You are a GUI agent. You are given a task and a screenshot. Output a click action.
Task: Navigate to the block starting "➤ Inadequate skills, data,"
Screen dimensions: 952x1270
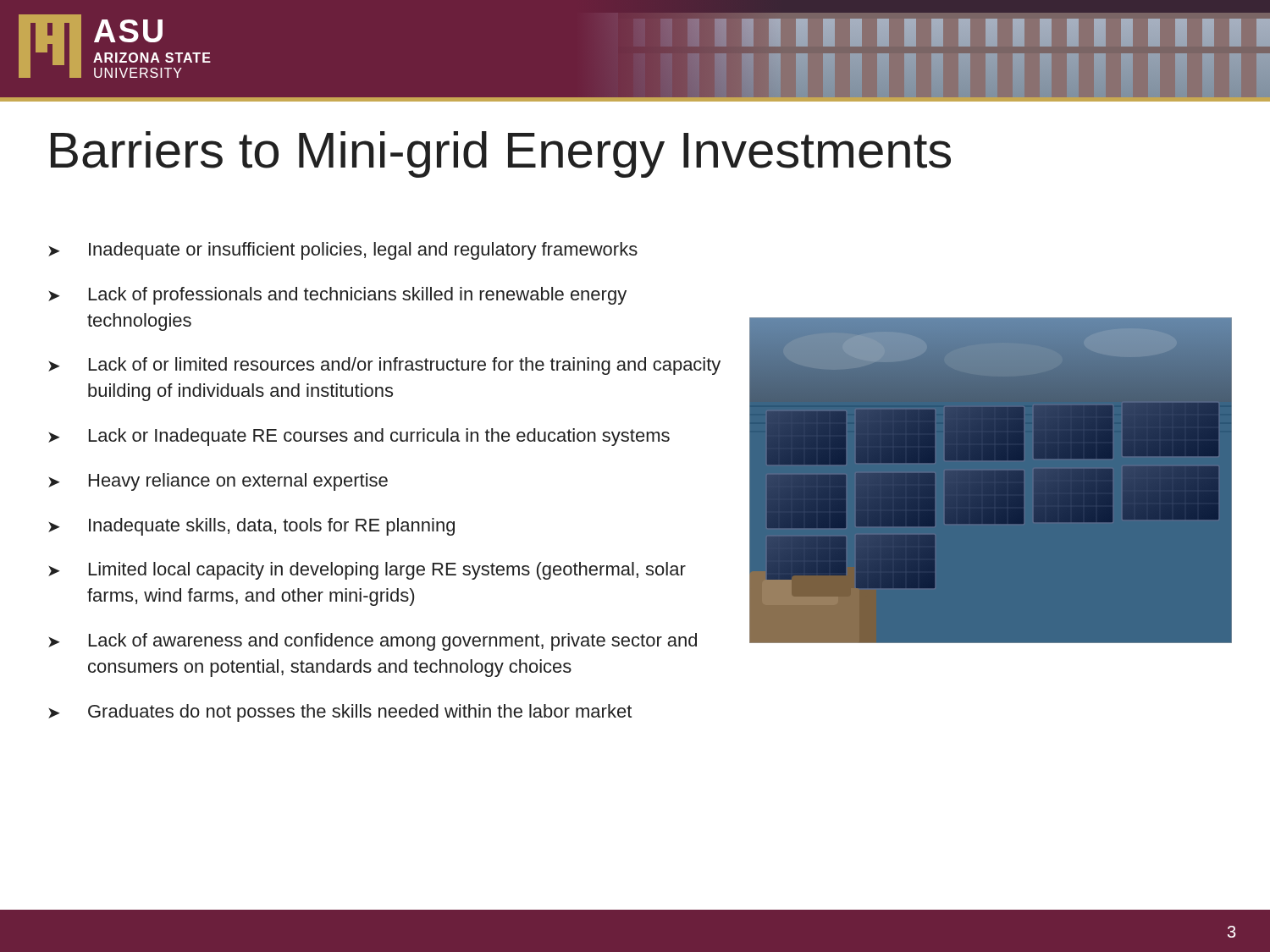pyautogui.click(x=251, y=526)
